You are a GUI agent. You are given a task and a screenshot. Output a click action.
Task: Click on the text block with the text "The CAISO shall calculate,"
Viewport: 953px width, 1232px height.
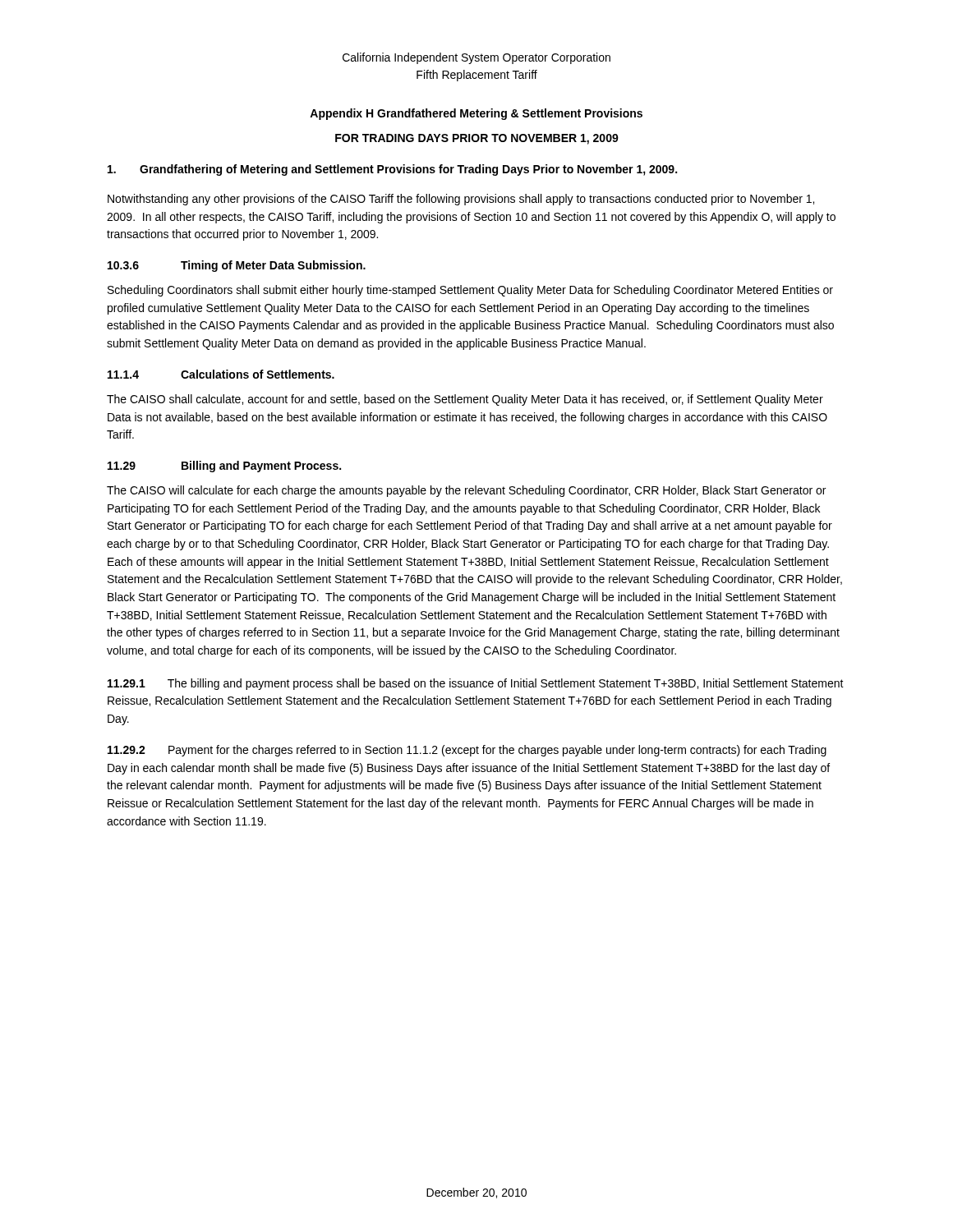(x=467, y=417)
